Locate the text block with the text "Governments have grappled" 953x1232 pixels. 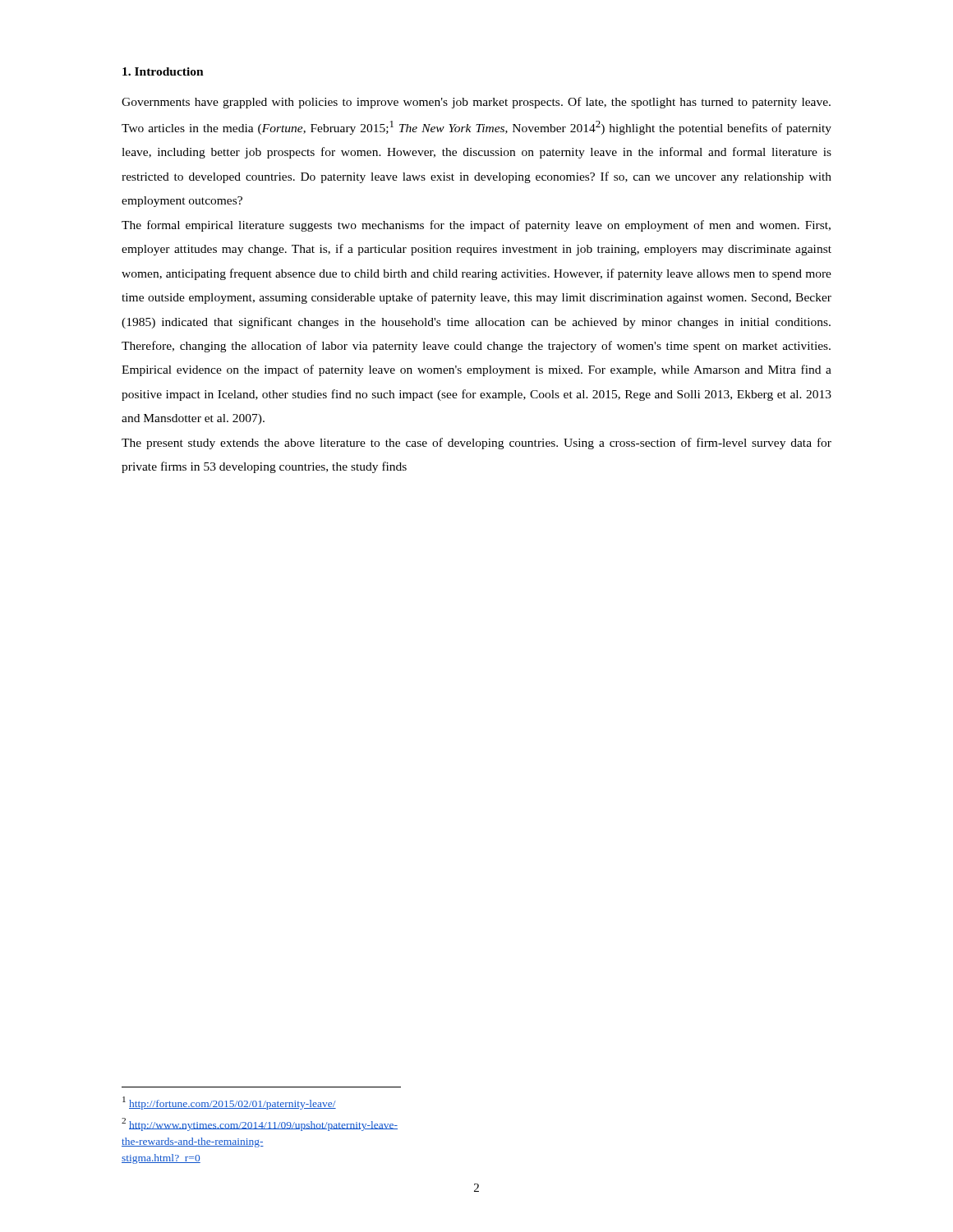click(476, 151)
